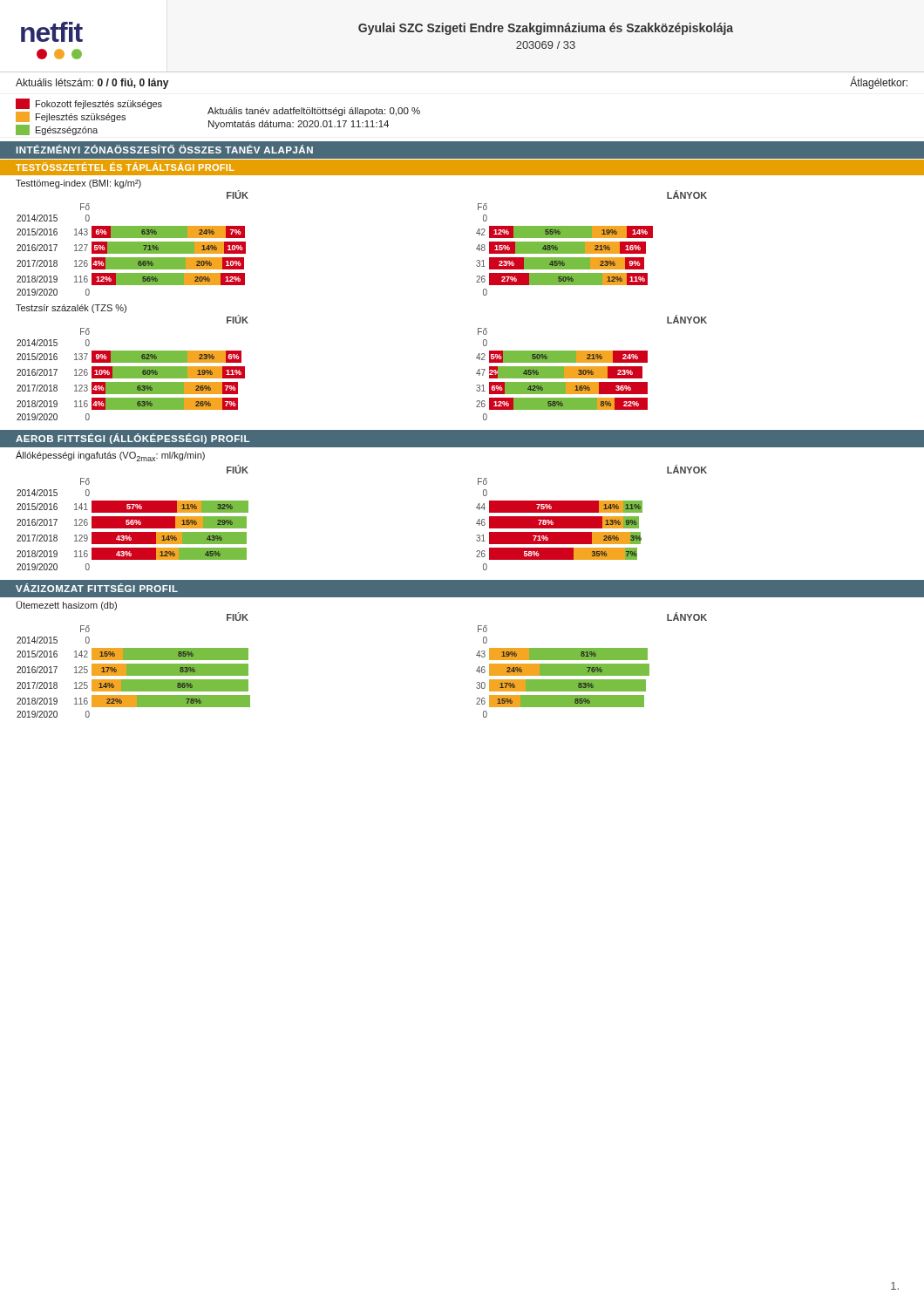Point to the block starting "VÁZIZOMZAT FITTSÉGI PROFIL"
Viewport: 924px width, 1308px height.
pos(97,589)
